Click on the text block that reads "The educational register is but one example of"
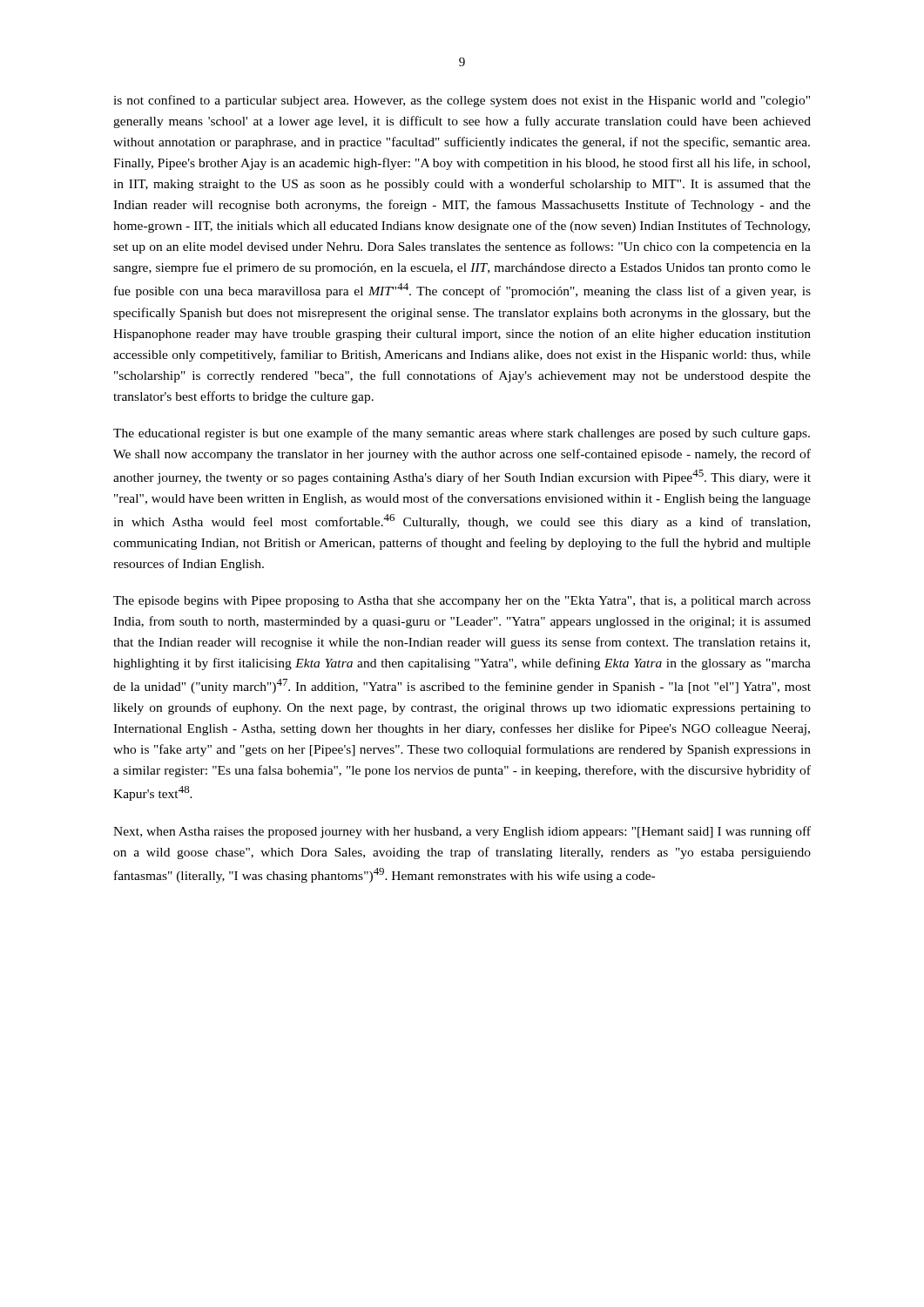This screenshot has width=924, height=1307. 462,498
